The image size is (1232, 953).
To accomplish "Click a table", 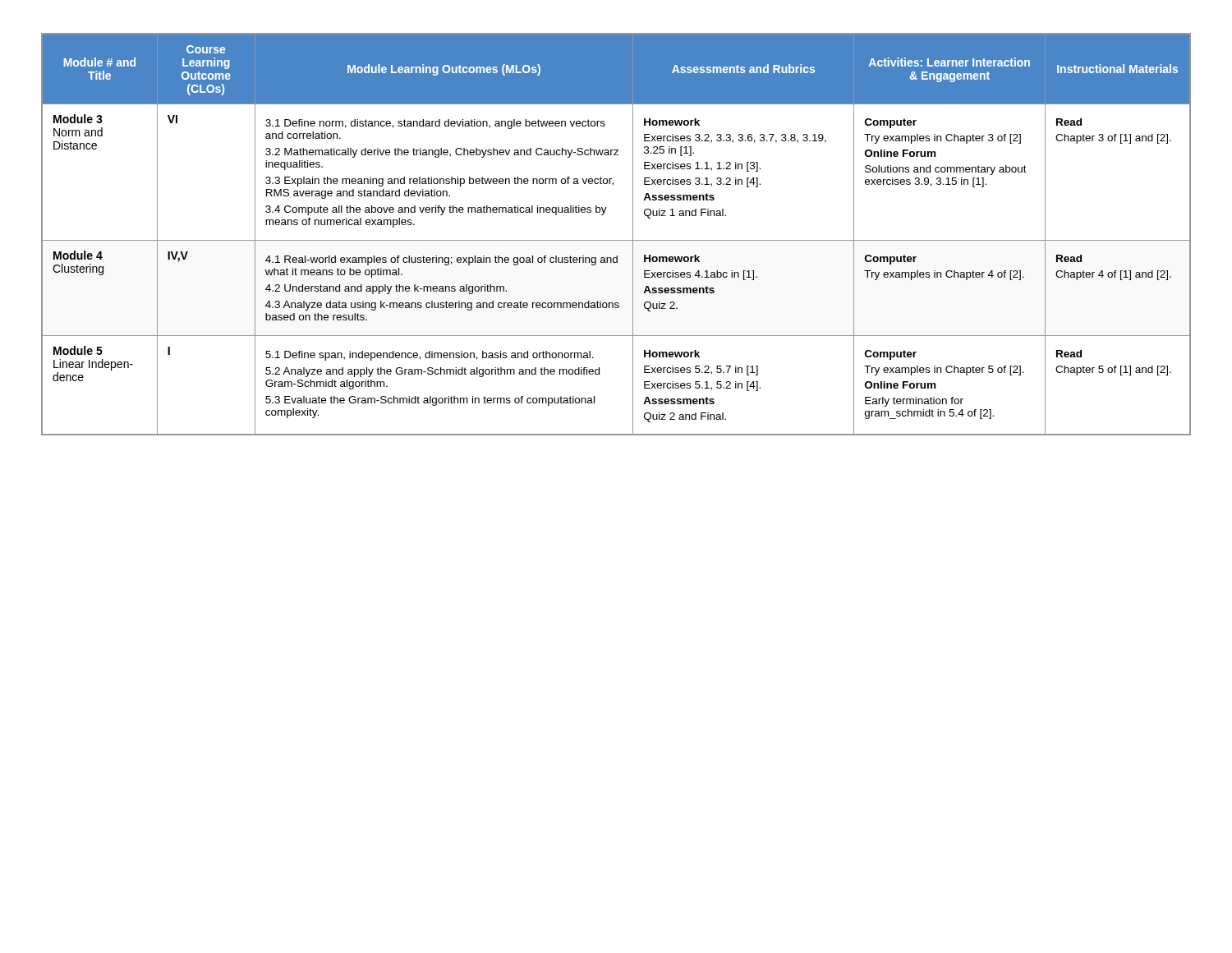I will (616, 234).
